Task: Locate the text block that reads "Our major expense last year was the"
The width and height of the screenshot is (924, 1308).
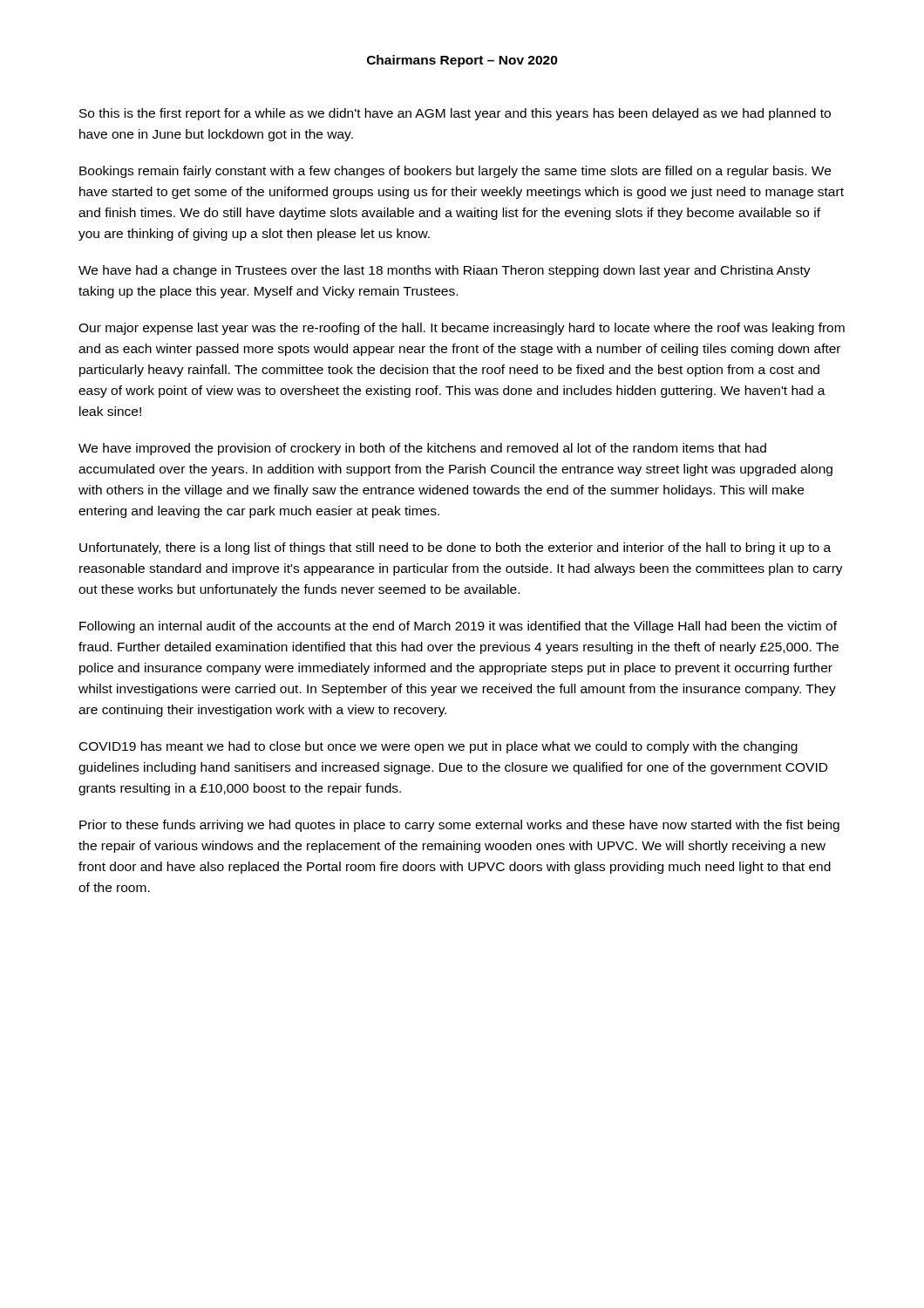Action: [x=462, y=369]
